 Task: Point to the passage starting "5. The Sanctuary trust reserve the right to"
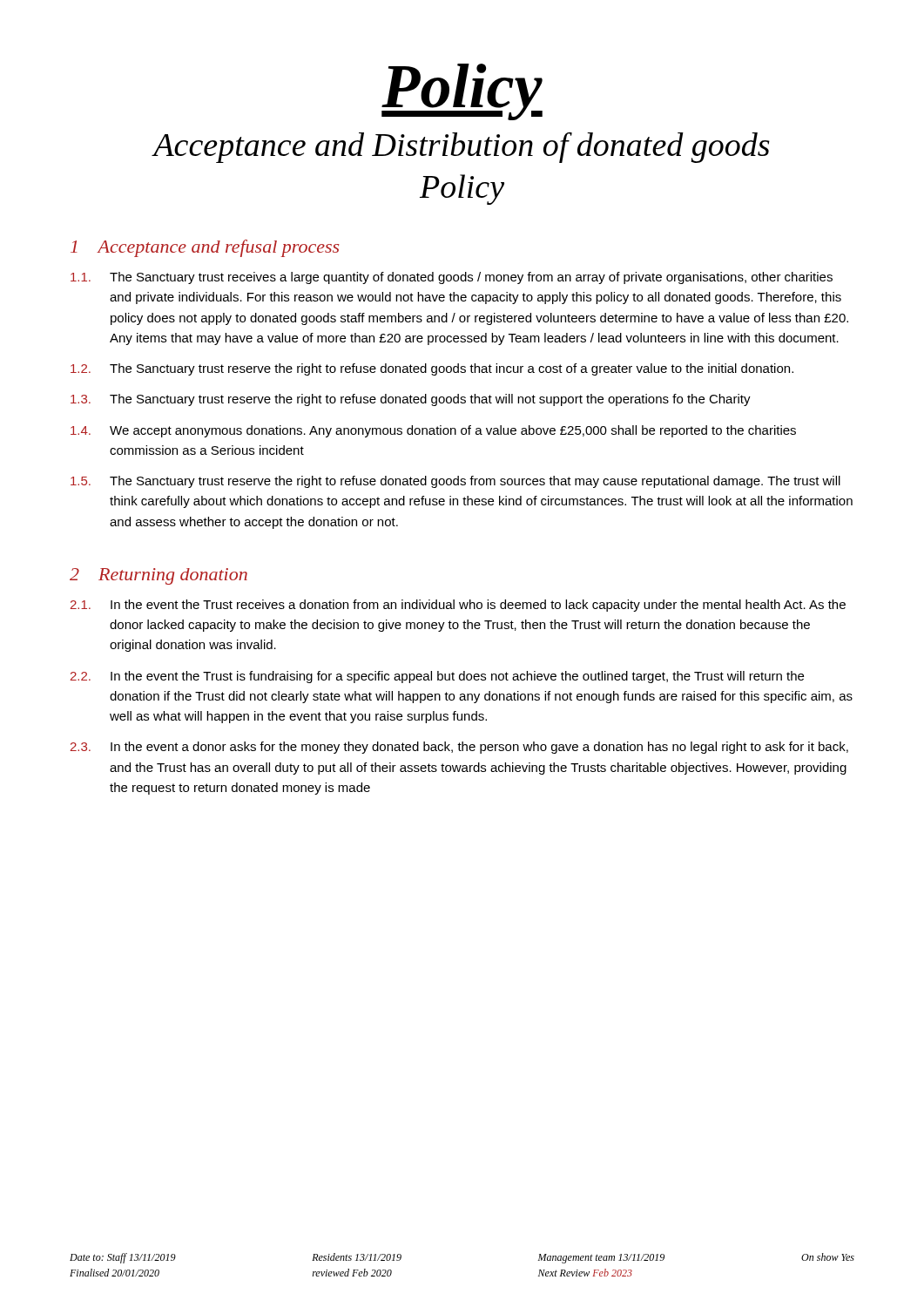click(462, 501)
